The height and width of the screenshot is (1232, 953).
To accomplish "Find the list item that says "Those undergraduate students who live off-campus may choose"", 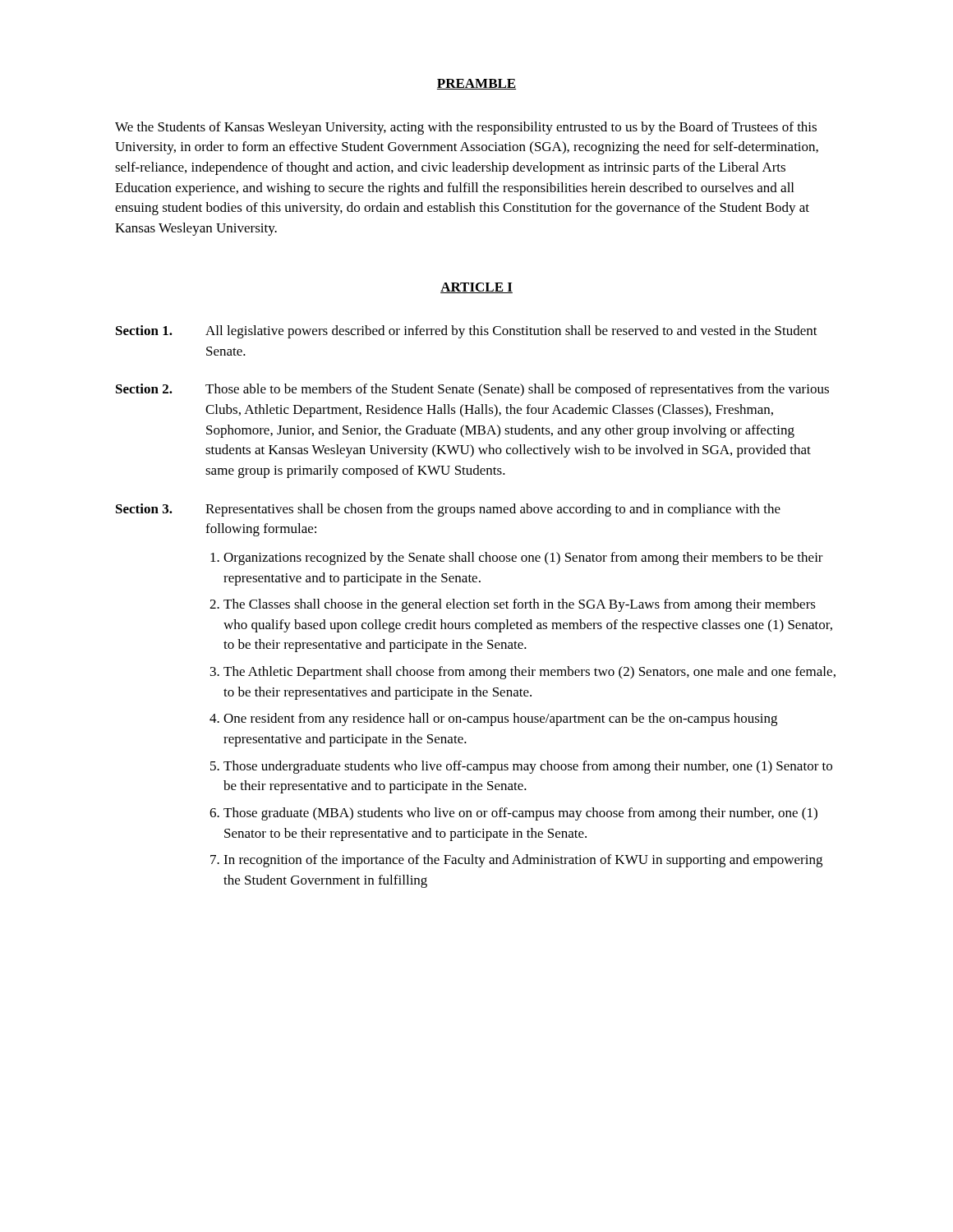I will (528, 776).
